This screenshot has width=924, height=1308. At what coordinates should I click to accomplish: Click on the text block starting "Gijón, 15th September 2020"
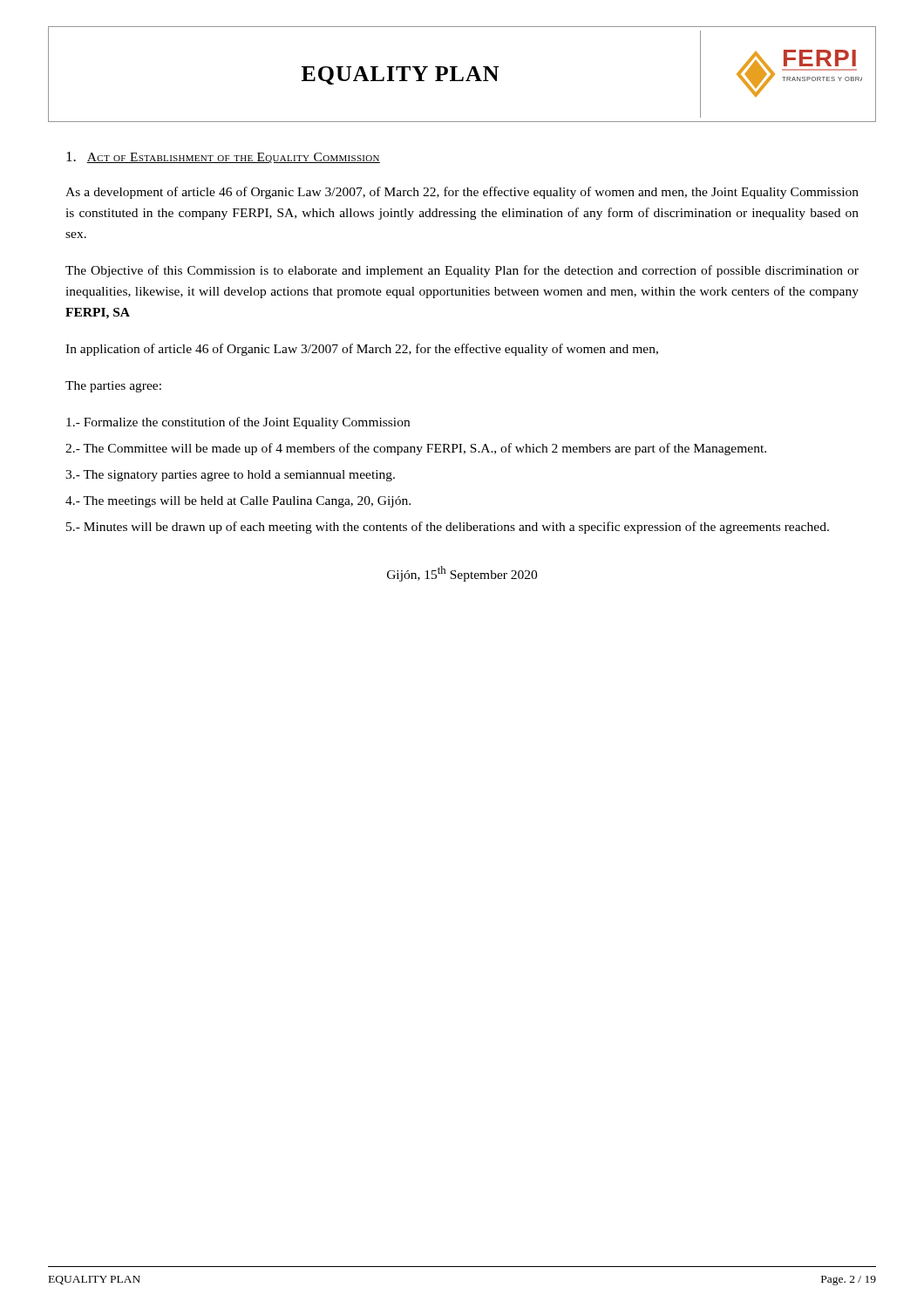pyautogui.click(x=462, y=573)
